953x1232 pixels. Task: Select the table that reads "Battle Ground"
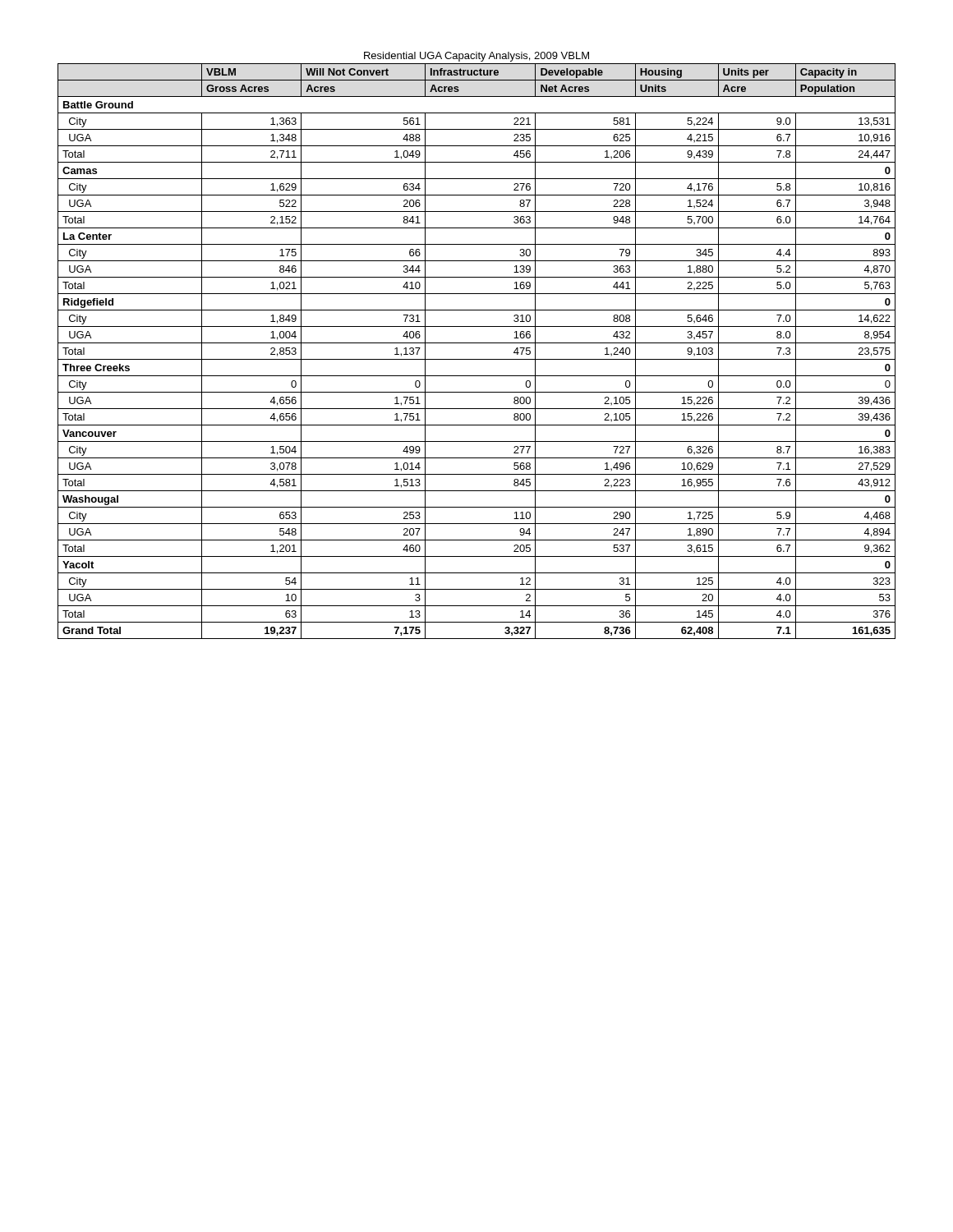tap(476, 344)
